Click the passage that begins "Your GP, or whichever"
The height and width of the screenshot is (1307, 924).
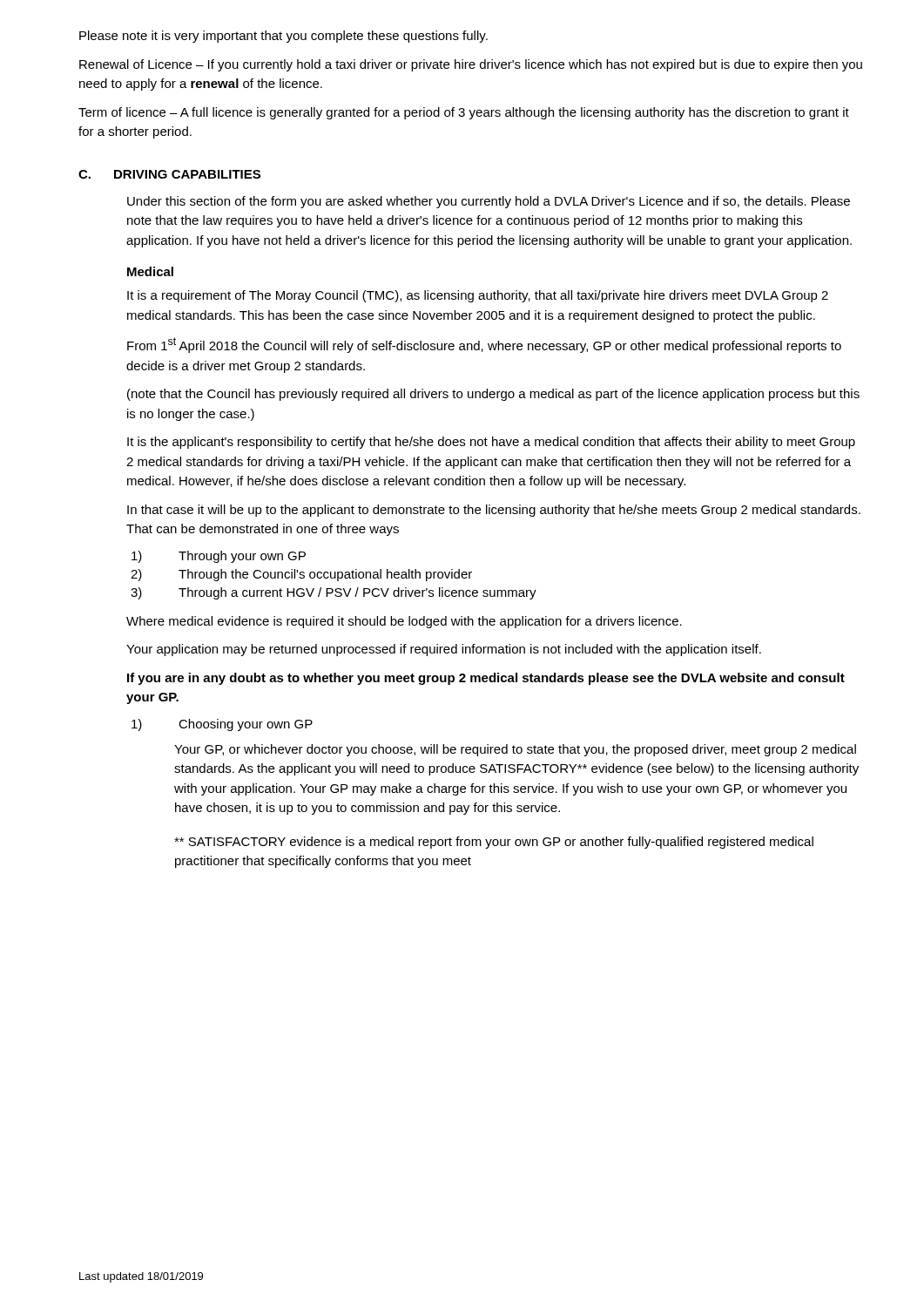517,778
